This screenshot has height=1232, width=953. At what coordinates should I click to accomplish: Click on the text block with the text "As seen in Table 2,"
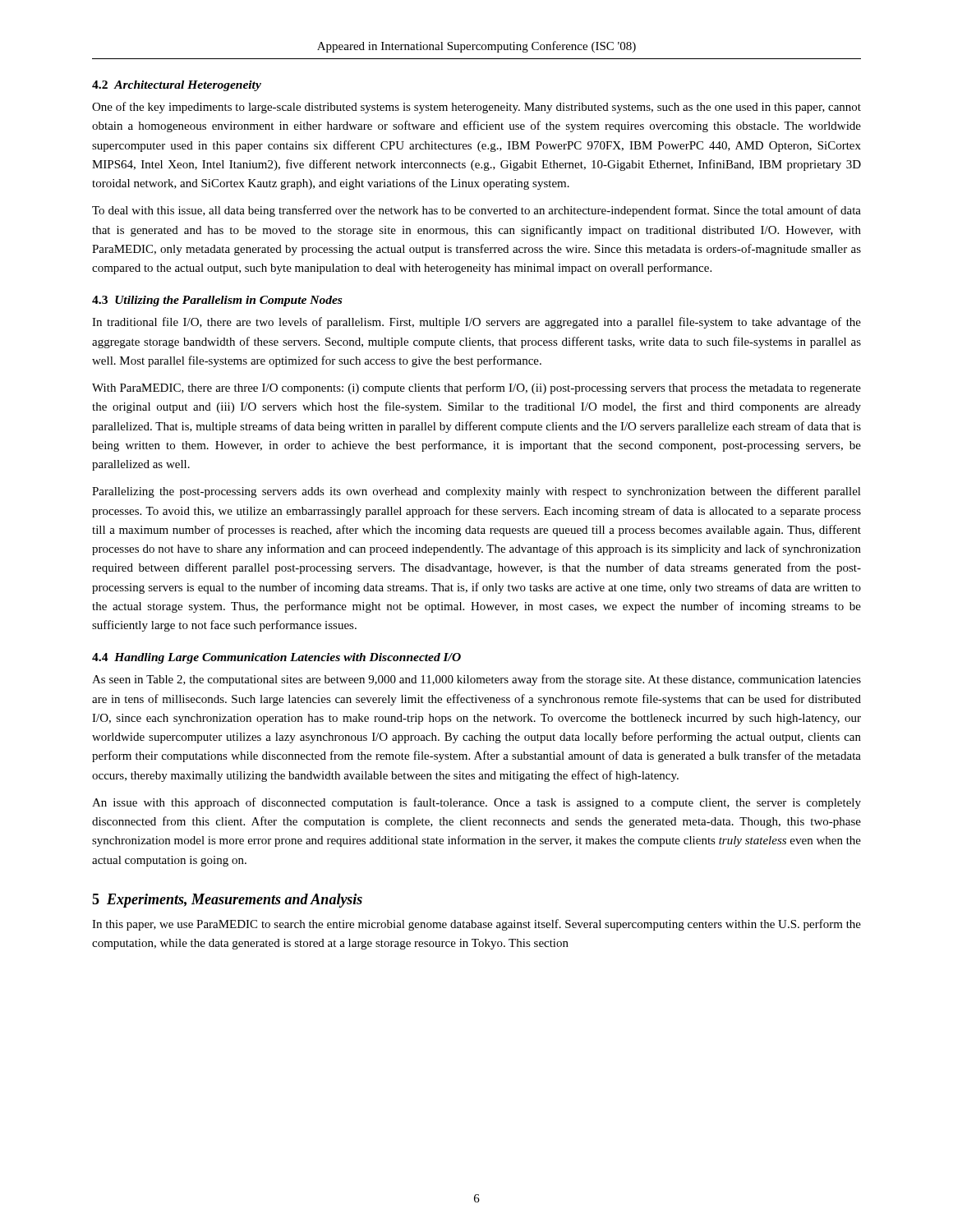click(476, 727)
